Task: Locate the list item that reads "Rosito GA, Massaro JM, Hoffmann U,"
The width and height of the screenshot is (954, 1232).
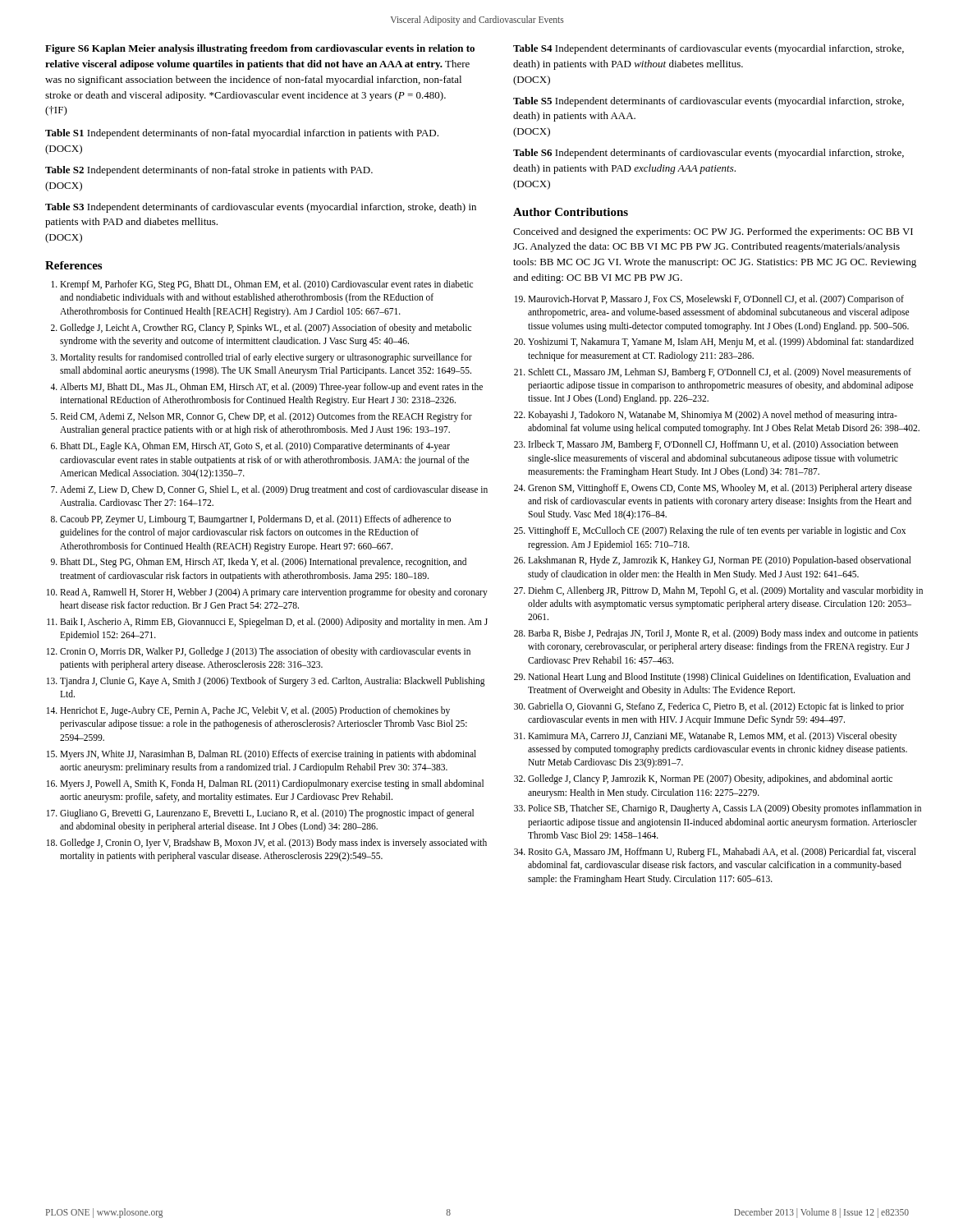Action: 722,865
